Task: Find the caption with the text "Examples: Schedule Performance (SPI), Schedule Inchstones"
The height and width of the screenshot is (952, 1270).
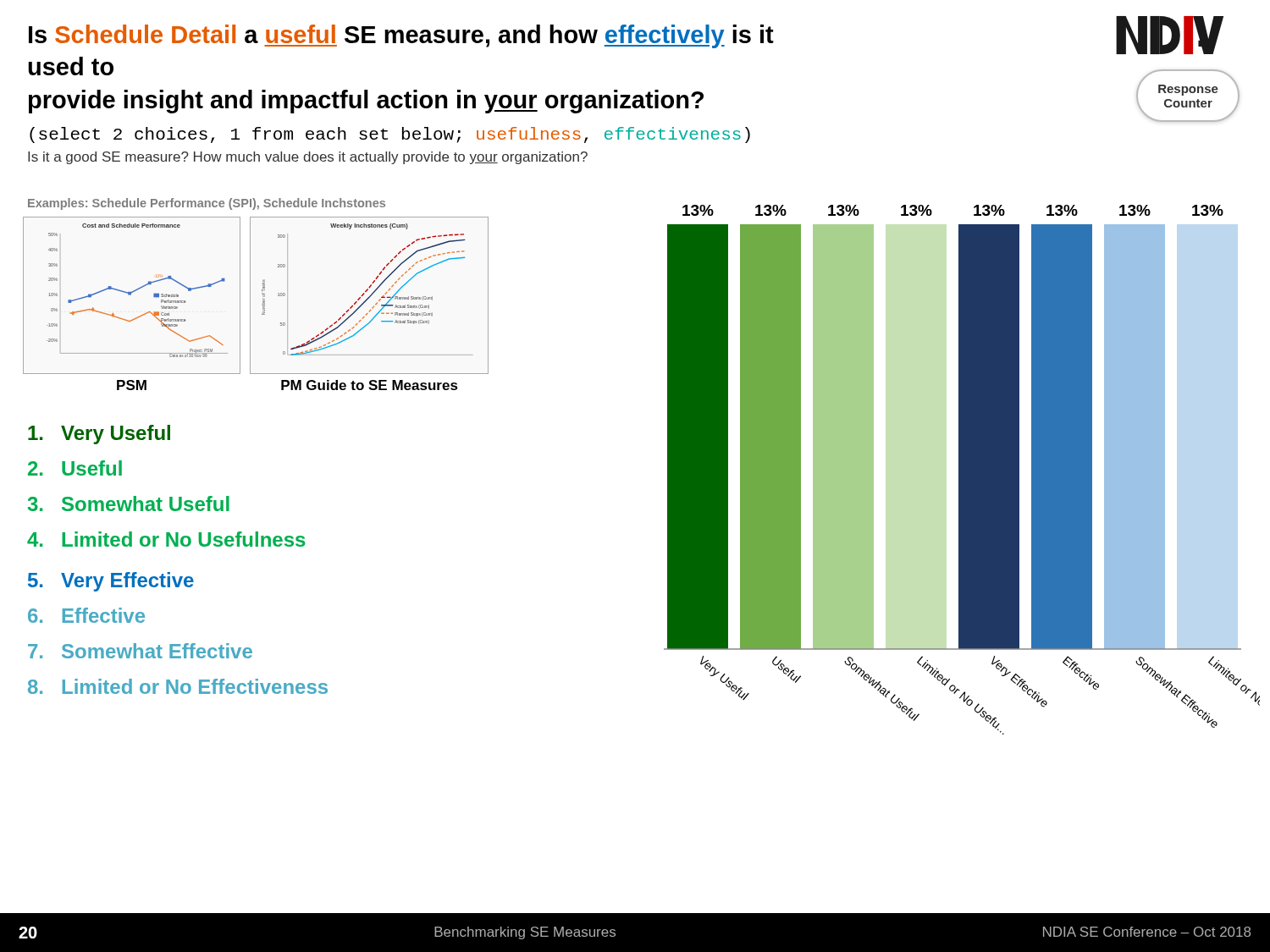Action: (207, 203)
